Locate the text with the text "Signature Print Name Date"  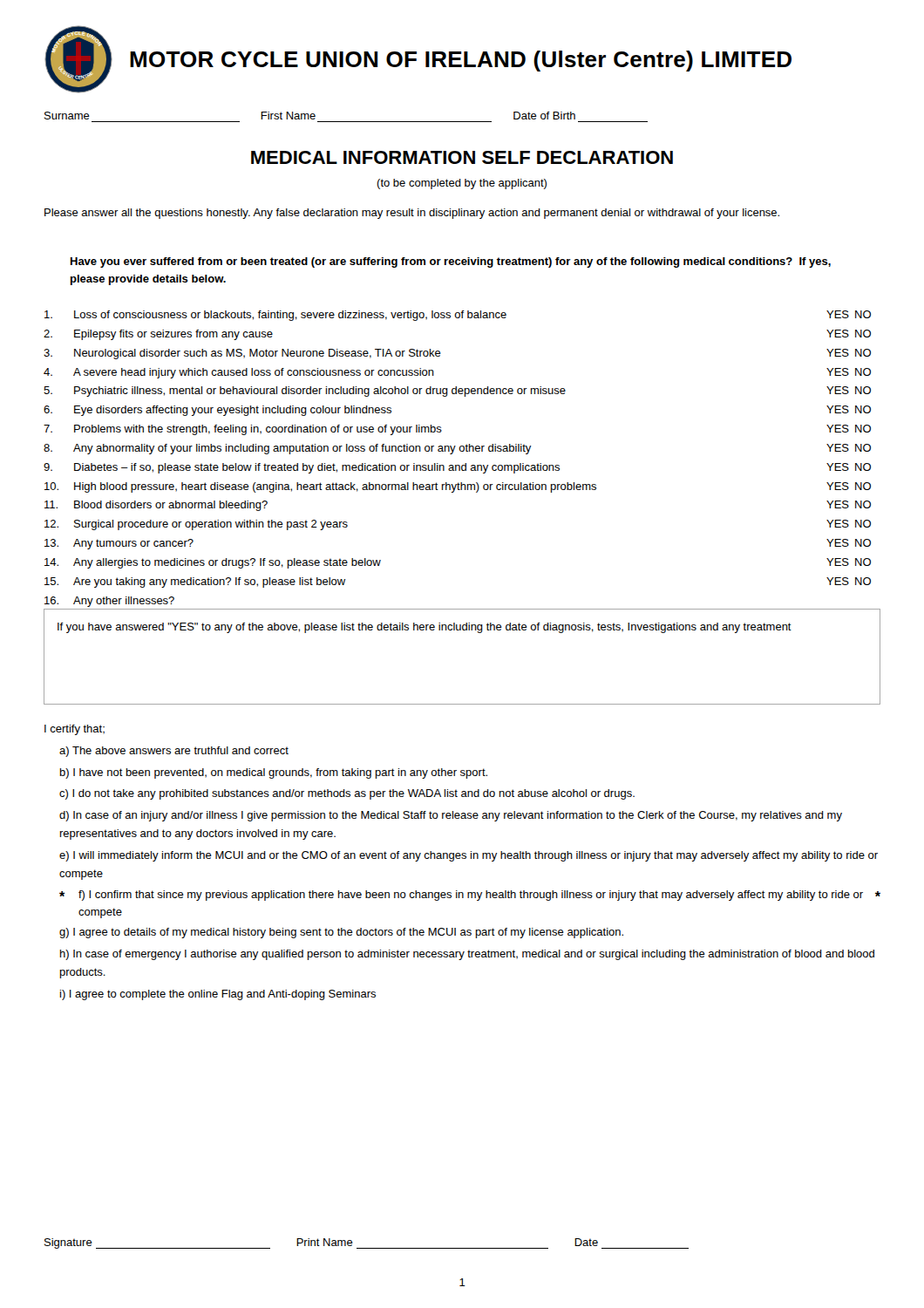(366, 1241)
